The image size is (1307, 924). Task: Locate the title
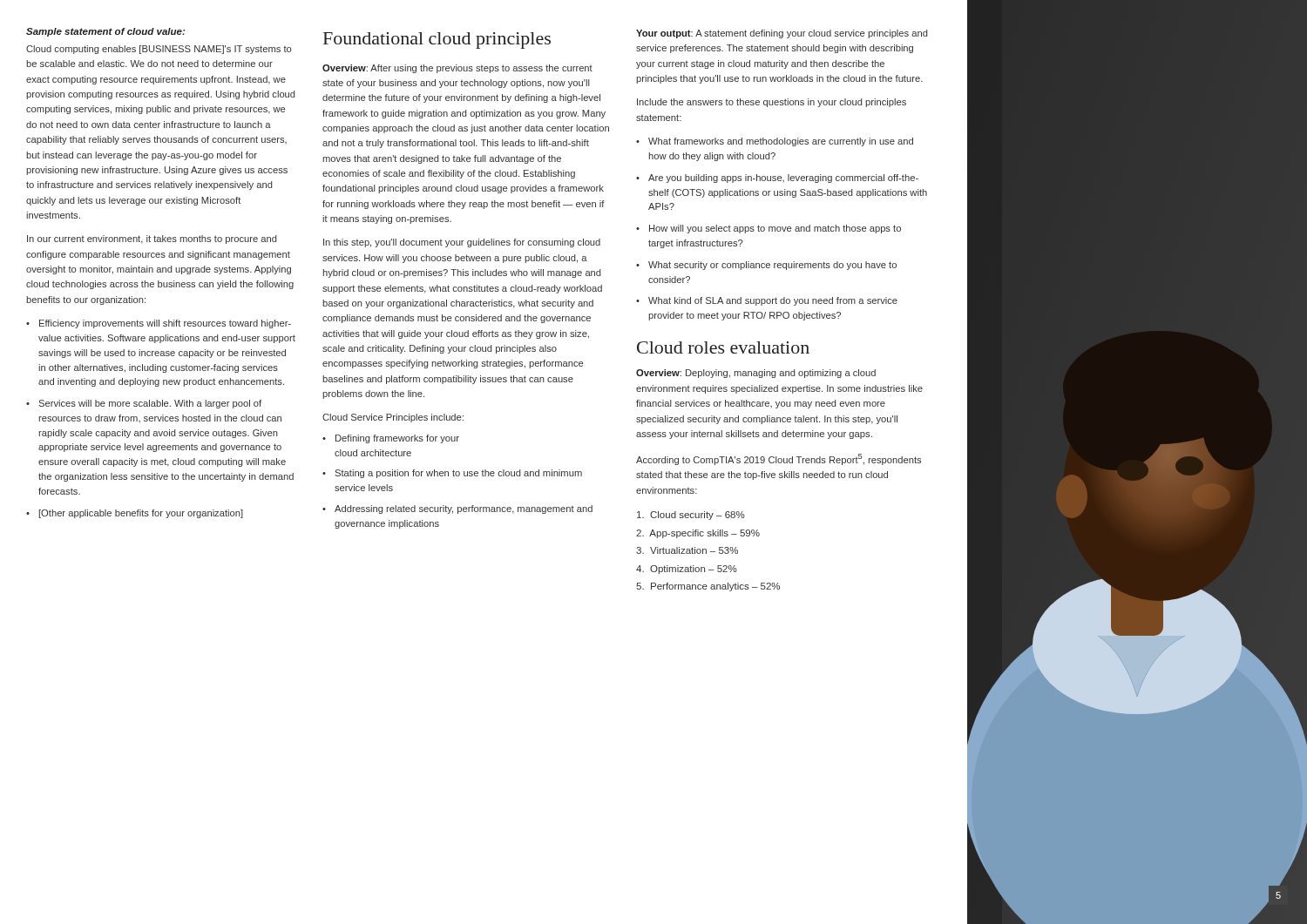click(437, 38)
